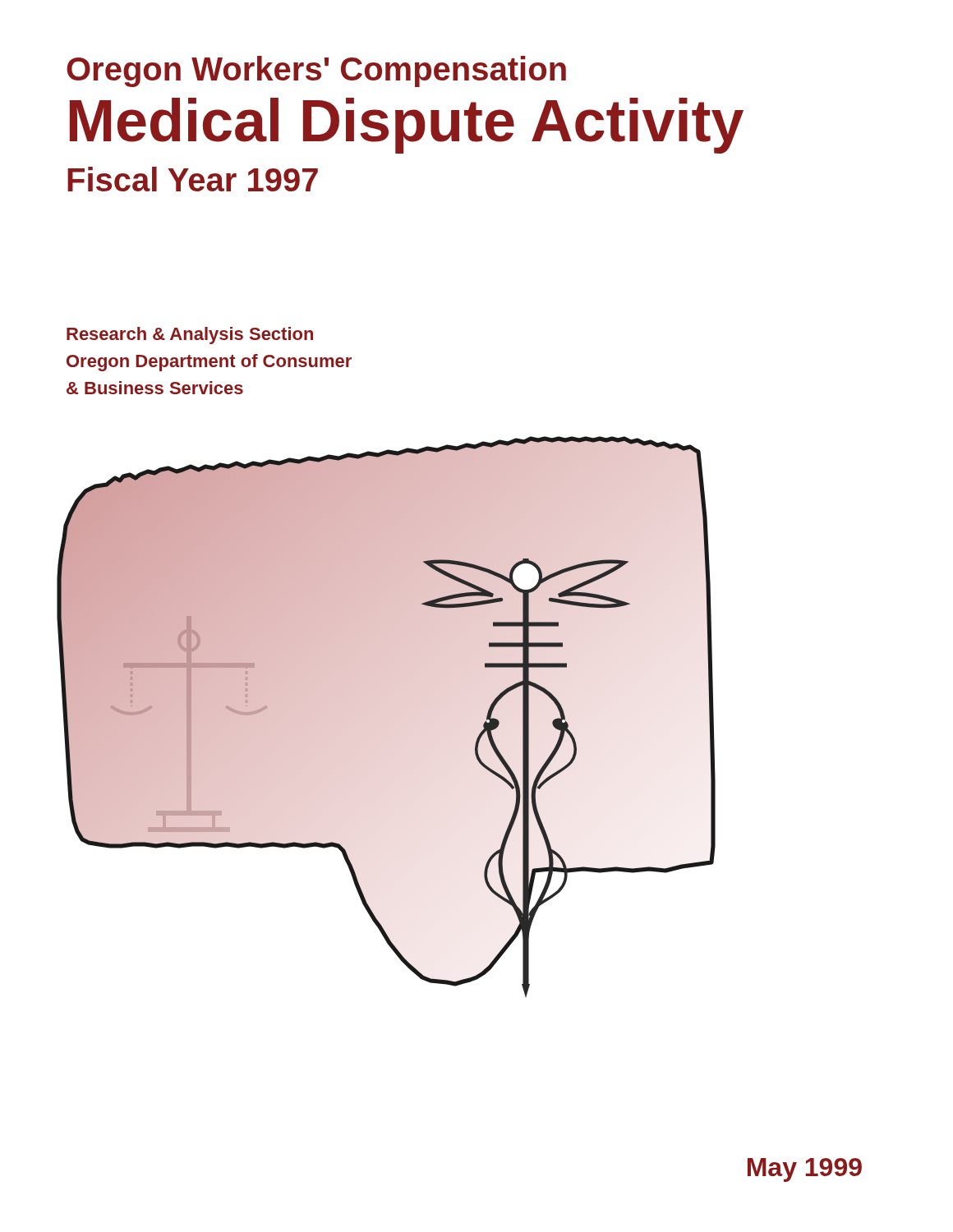This screenshot has height=1232, width=953.
Task: Find the text block with the text "Research & Analysis Section"
Action: (x=238, y=361)
